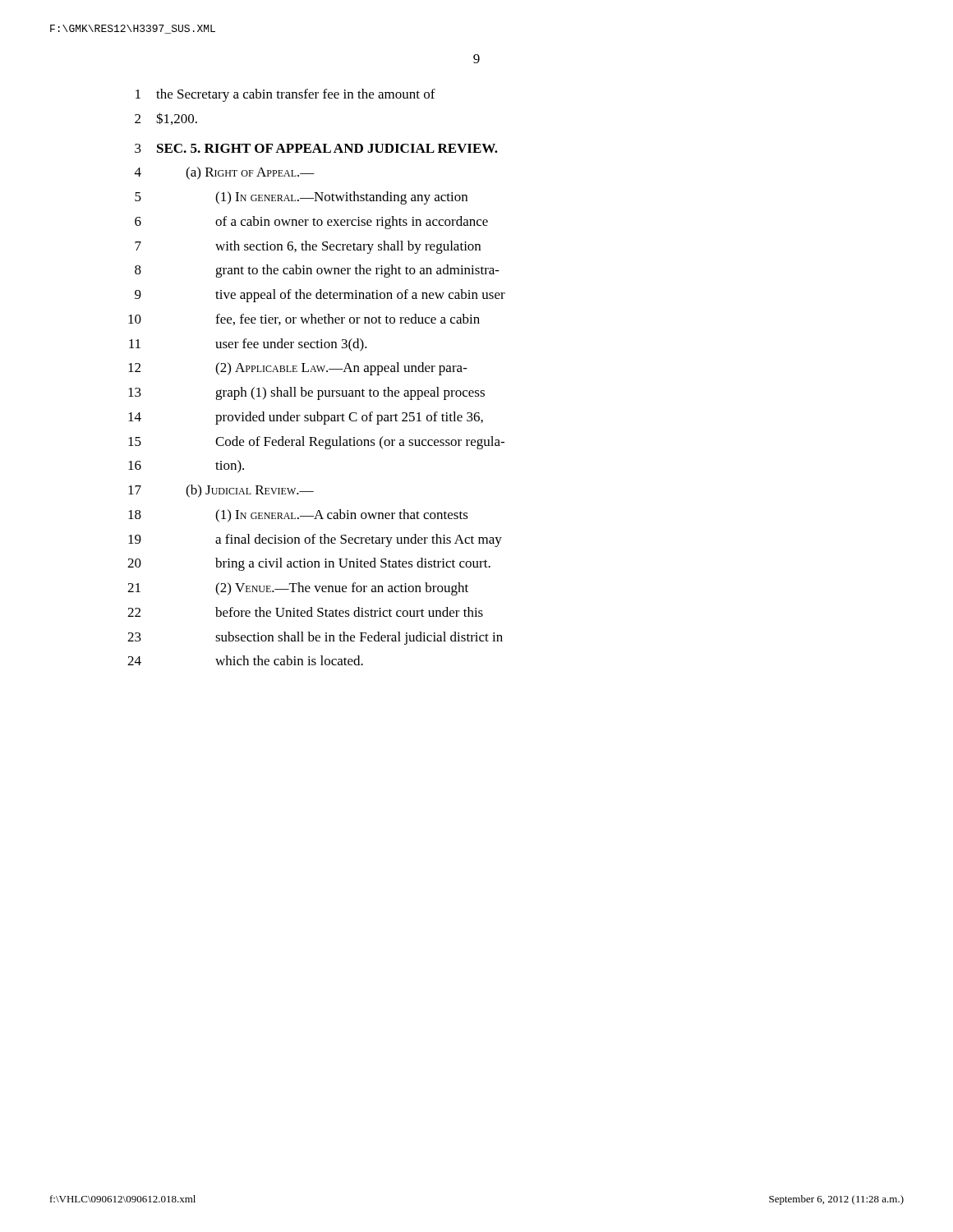Screen dimensions: 1232x953
Task: Locate the text block with the text "8 grant to the cabin"
Action: pos(493,270)
